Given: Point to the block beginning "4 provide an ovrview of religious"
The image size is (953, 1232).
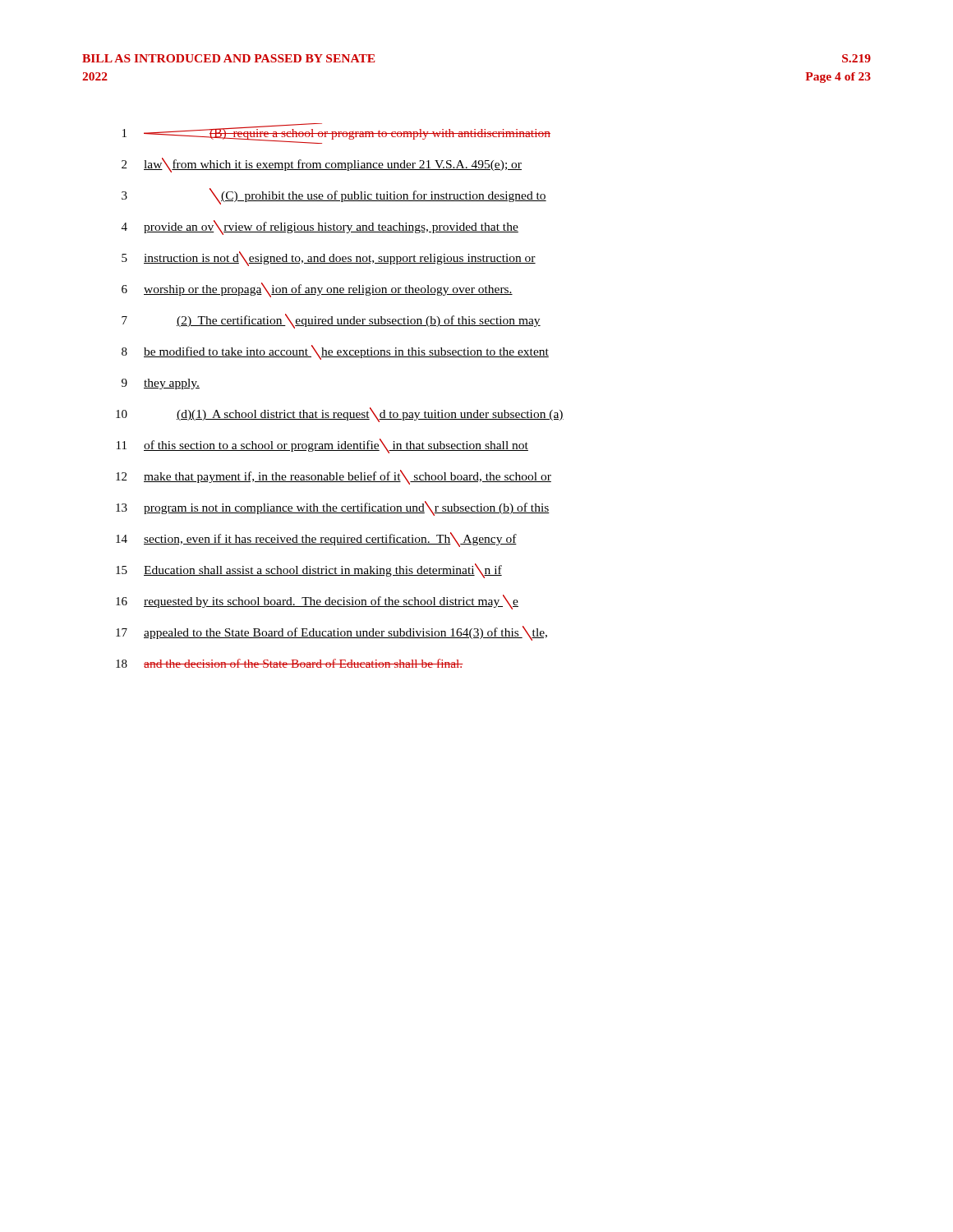Looking at the screenshot, I should [485, 227].
